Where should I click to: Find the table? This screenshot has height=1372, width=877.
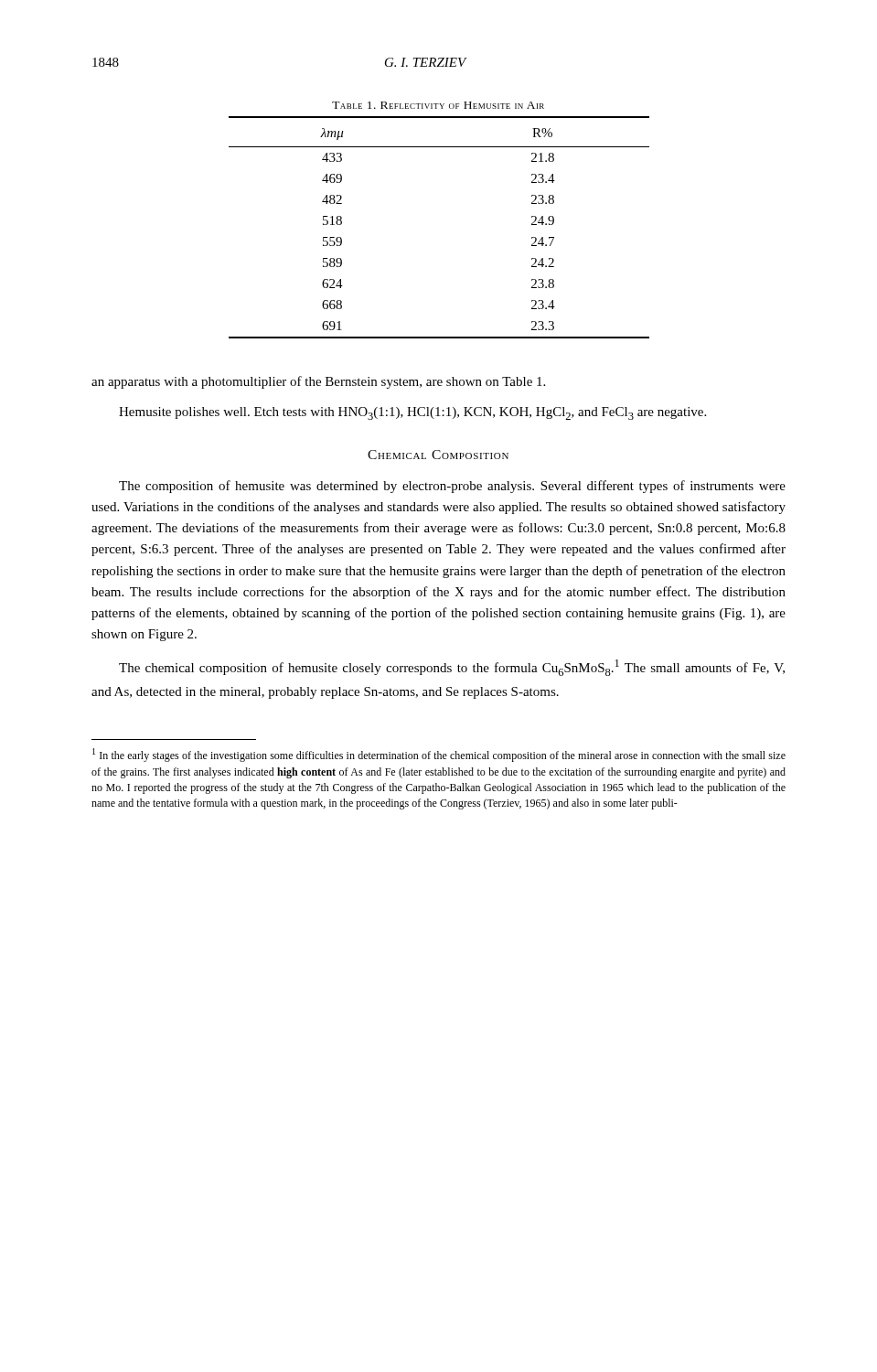point(438,230)
